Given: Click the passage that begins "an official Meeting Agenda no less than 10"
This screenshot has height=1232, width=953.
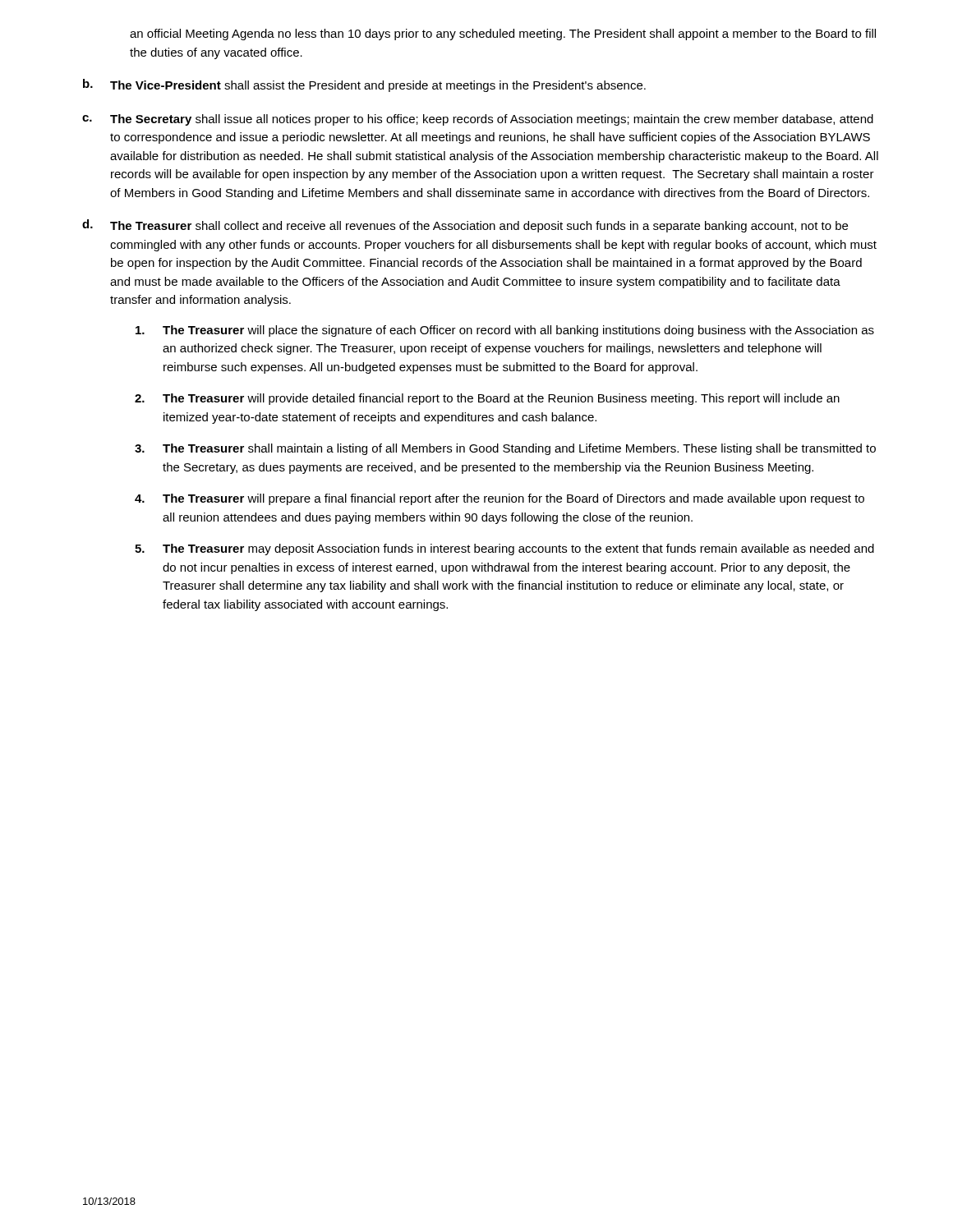Looking at the screenshot, I should pyautogui.click(x=503, y=43).
